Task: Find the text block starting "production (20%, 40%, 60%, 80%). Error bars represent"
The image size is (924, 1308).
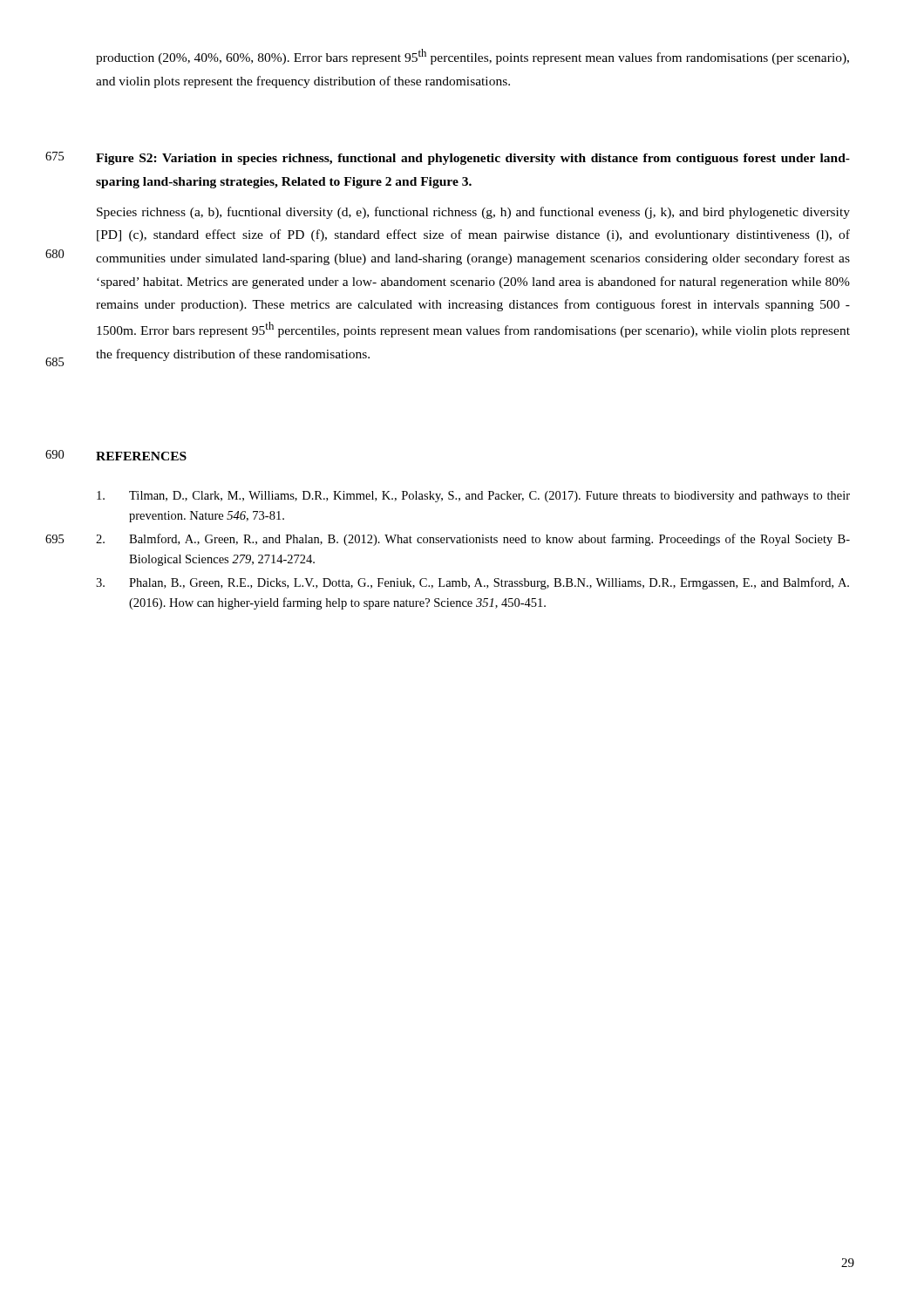Action: tap(473, 67)
